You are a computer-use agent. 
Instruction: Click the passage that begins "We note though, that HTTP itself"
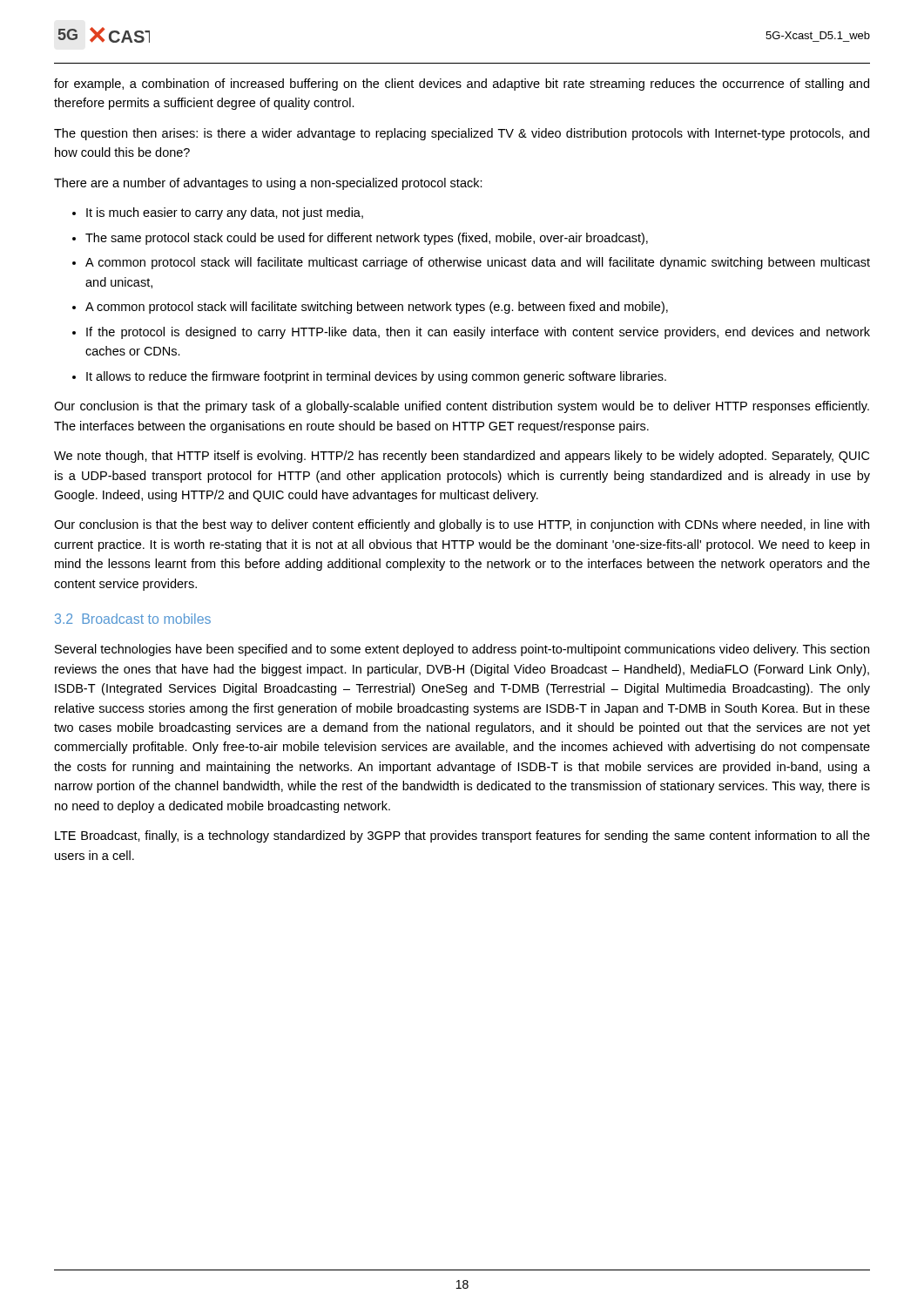(x=462, y=476)
